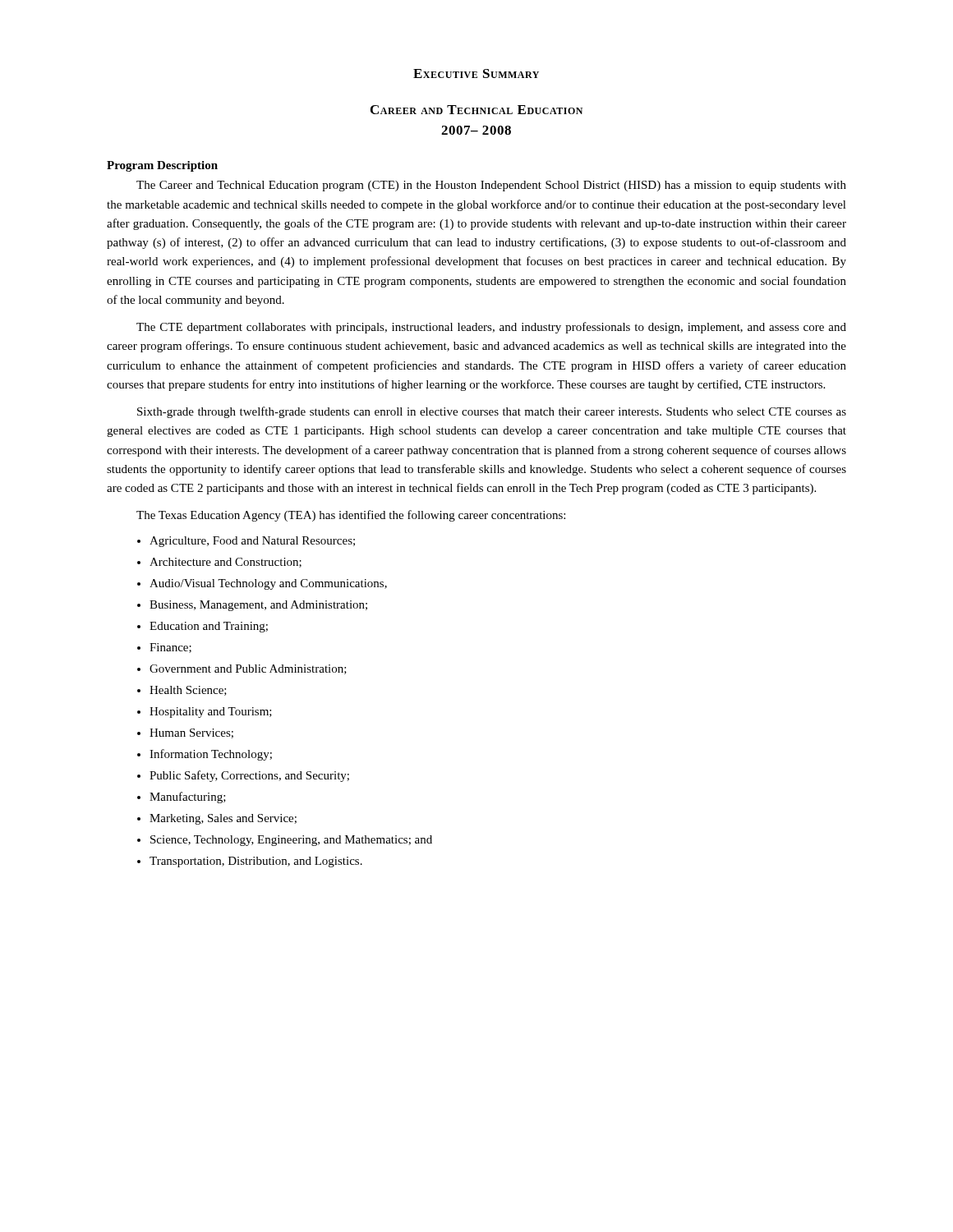Select the block starting "Business, Management, and Administration;"
The height and width of the screenshot is (1232, 953).
coord(259,604)
